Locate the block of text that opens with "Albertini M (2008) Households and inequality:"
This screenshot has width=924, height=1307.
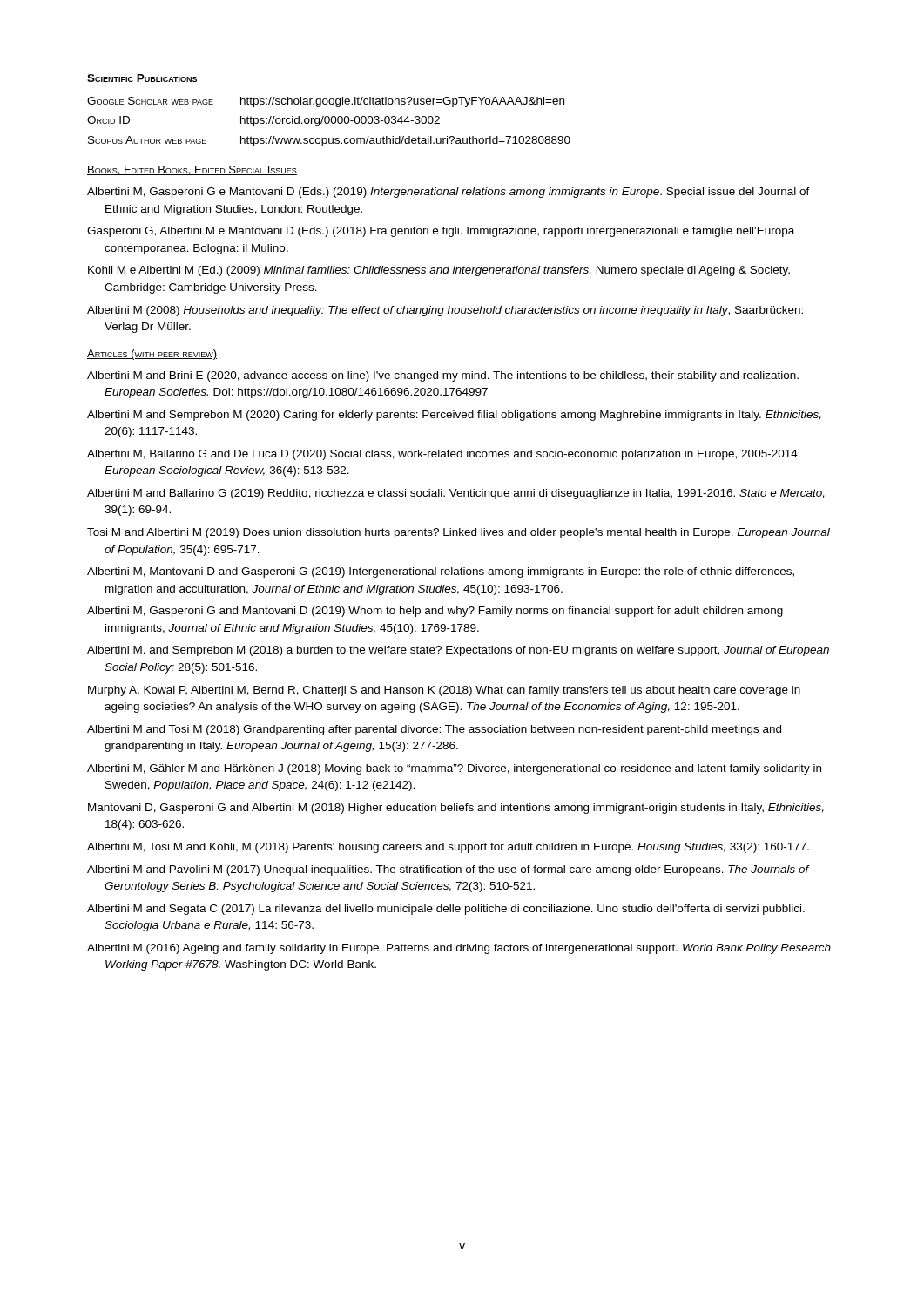(446, 318)
